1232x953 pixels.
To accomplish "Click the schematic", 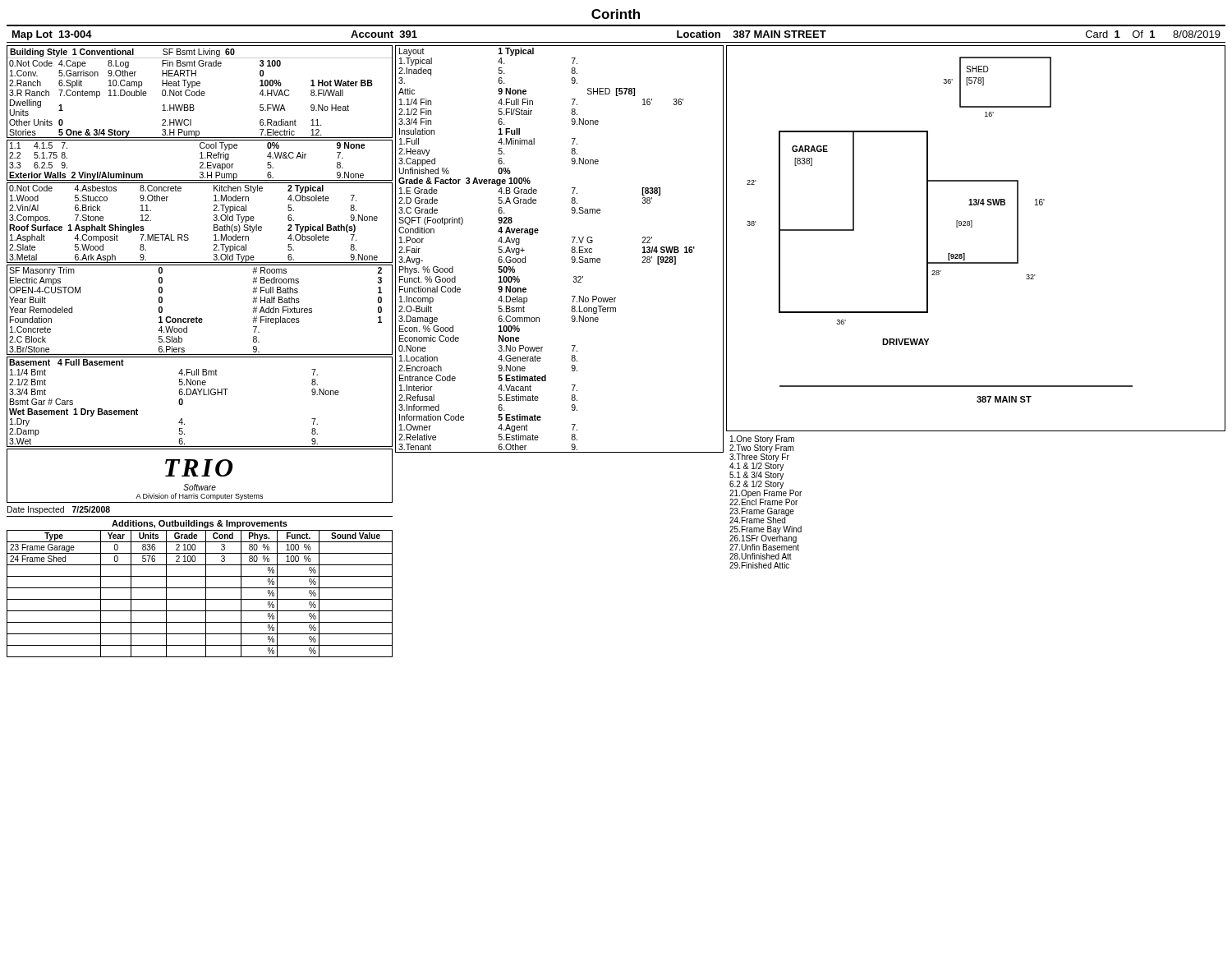I will (976, 238).
